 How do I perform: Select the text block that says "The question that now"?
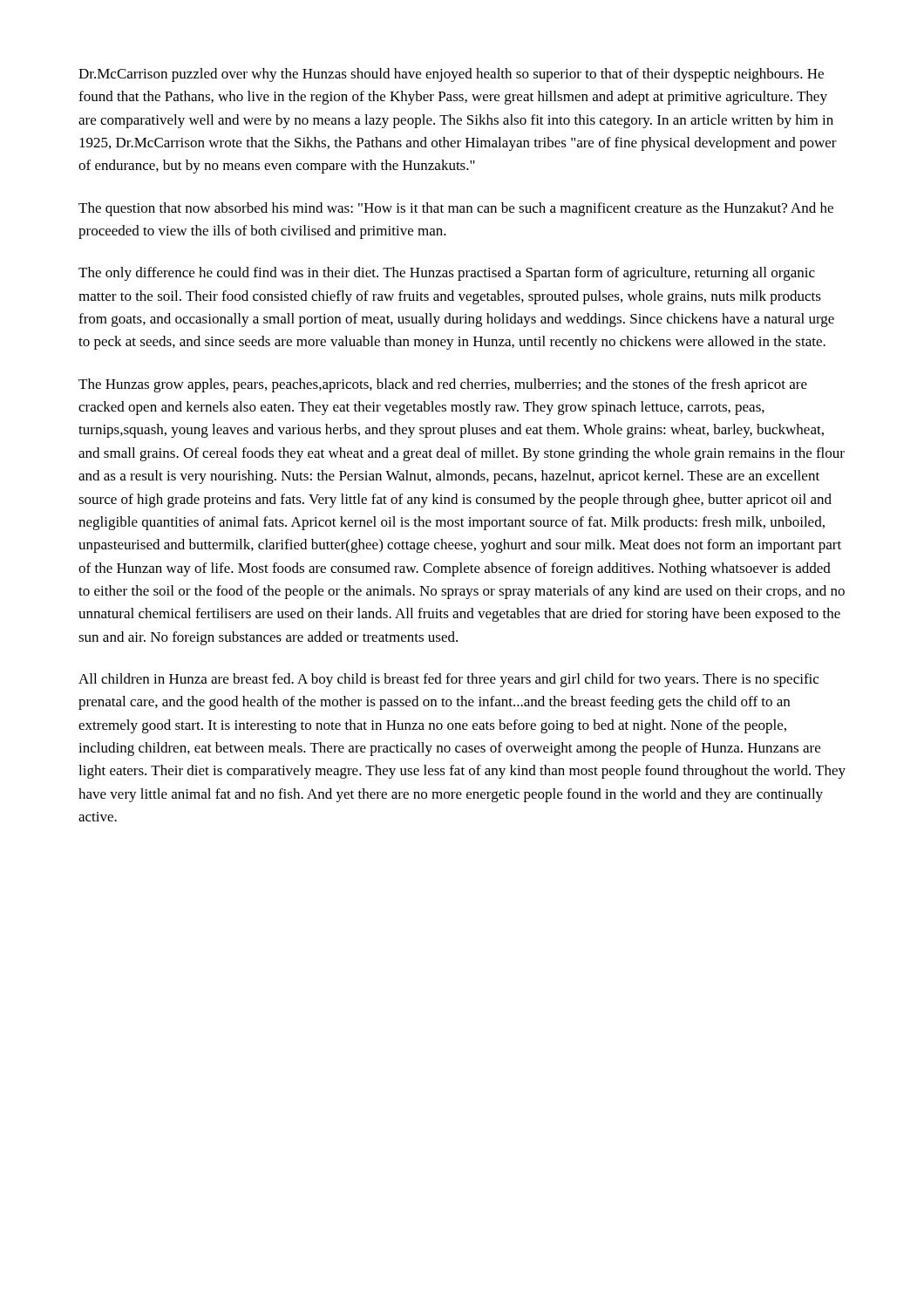pos(456,219)
